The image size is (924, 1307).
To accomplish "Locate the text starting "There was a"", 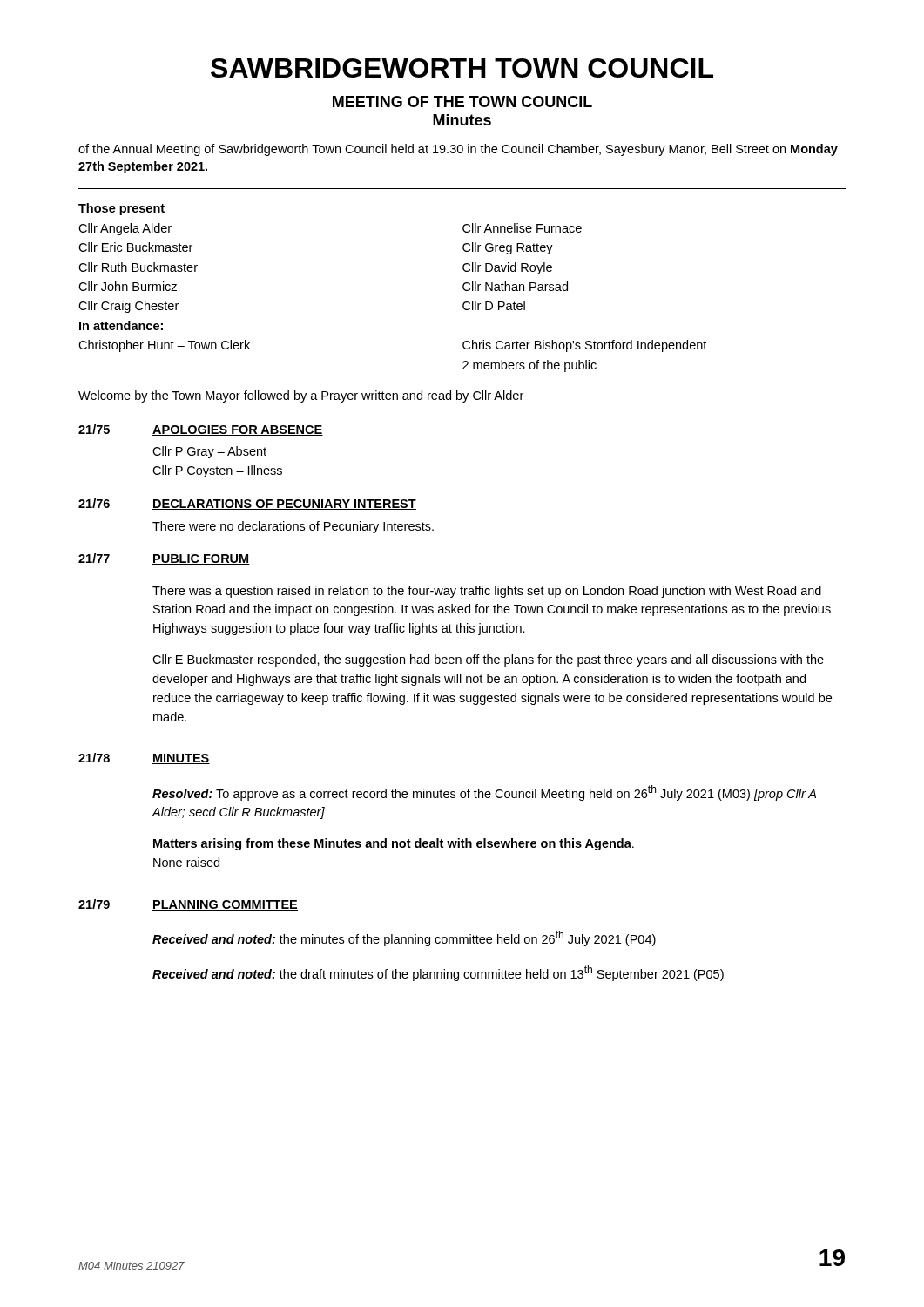I will [x=499, y=654].
